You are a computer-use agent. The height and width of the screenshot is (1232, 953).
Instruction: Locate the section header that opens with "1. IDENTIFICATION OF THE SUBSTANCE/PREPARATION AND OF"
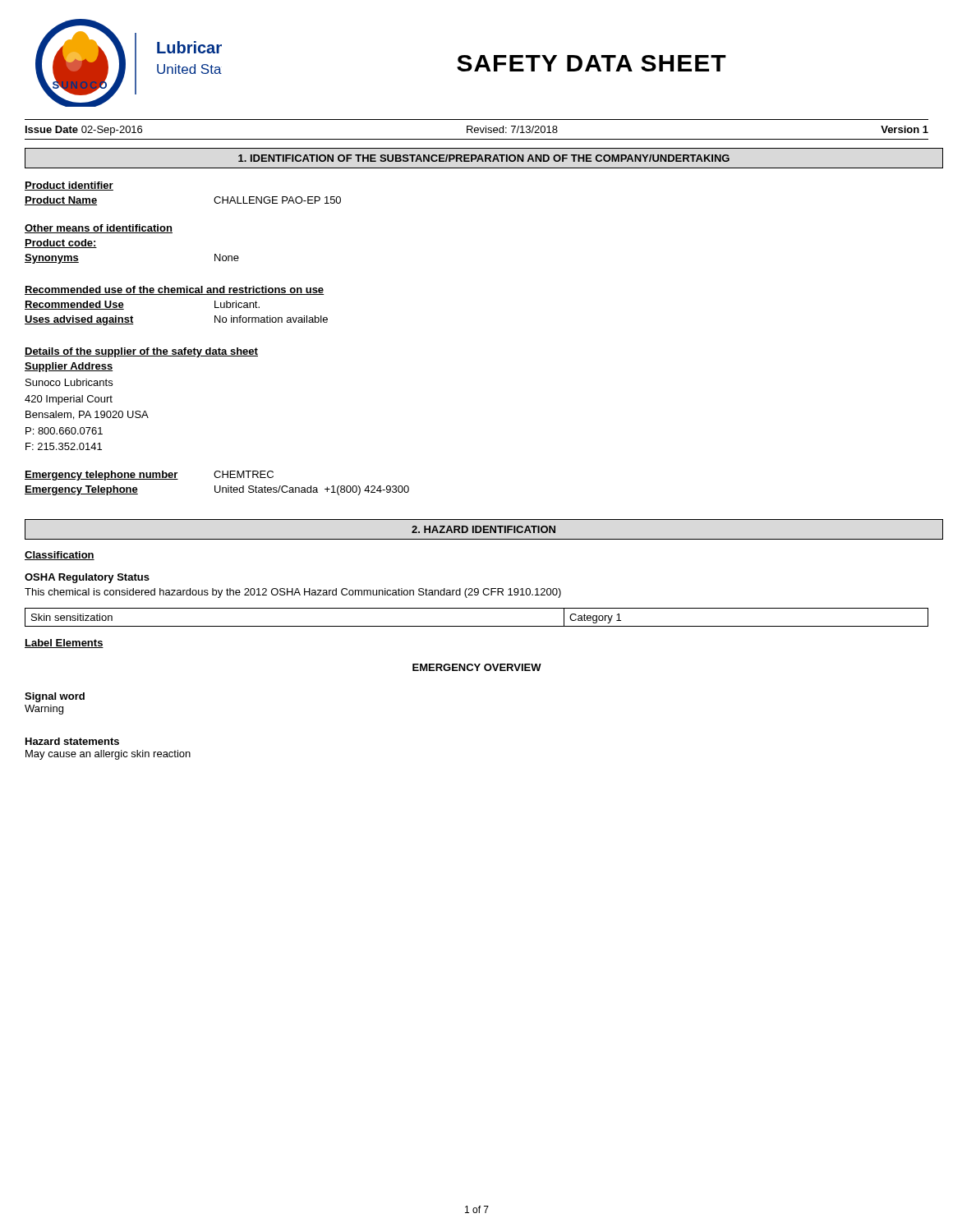tap(484, 158)
